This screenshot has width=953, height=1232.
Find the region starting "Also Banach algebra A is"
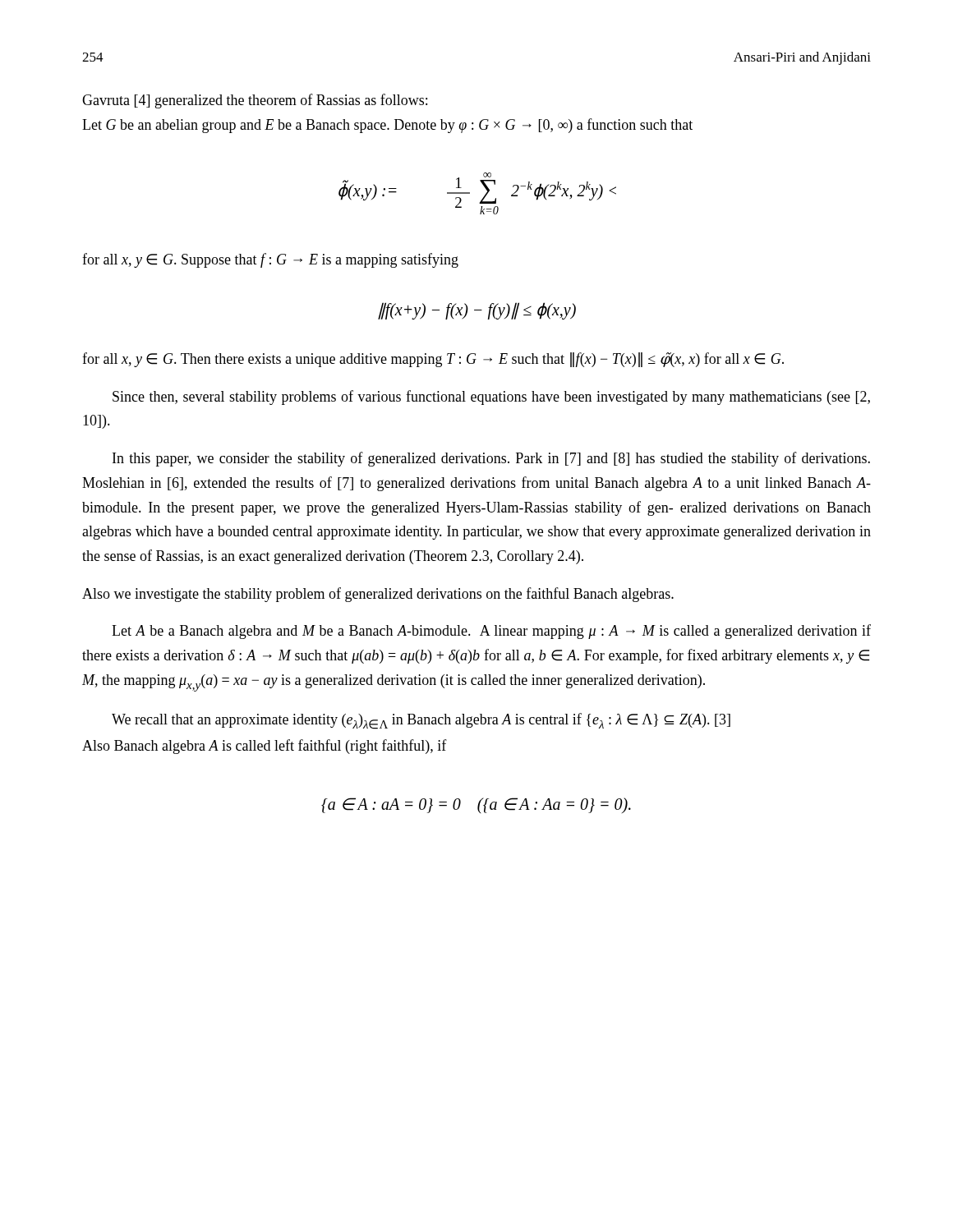click(x=265, y=747)
